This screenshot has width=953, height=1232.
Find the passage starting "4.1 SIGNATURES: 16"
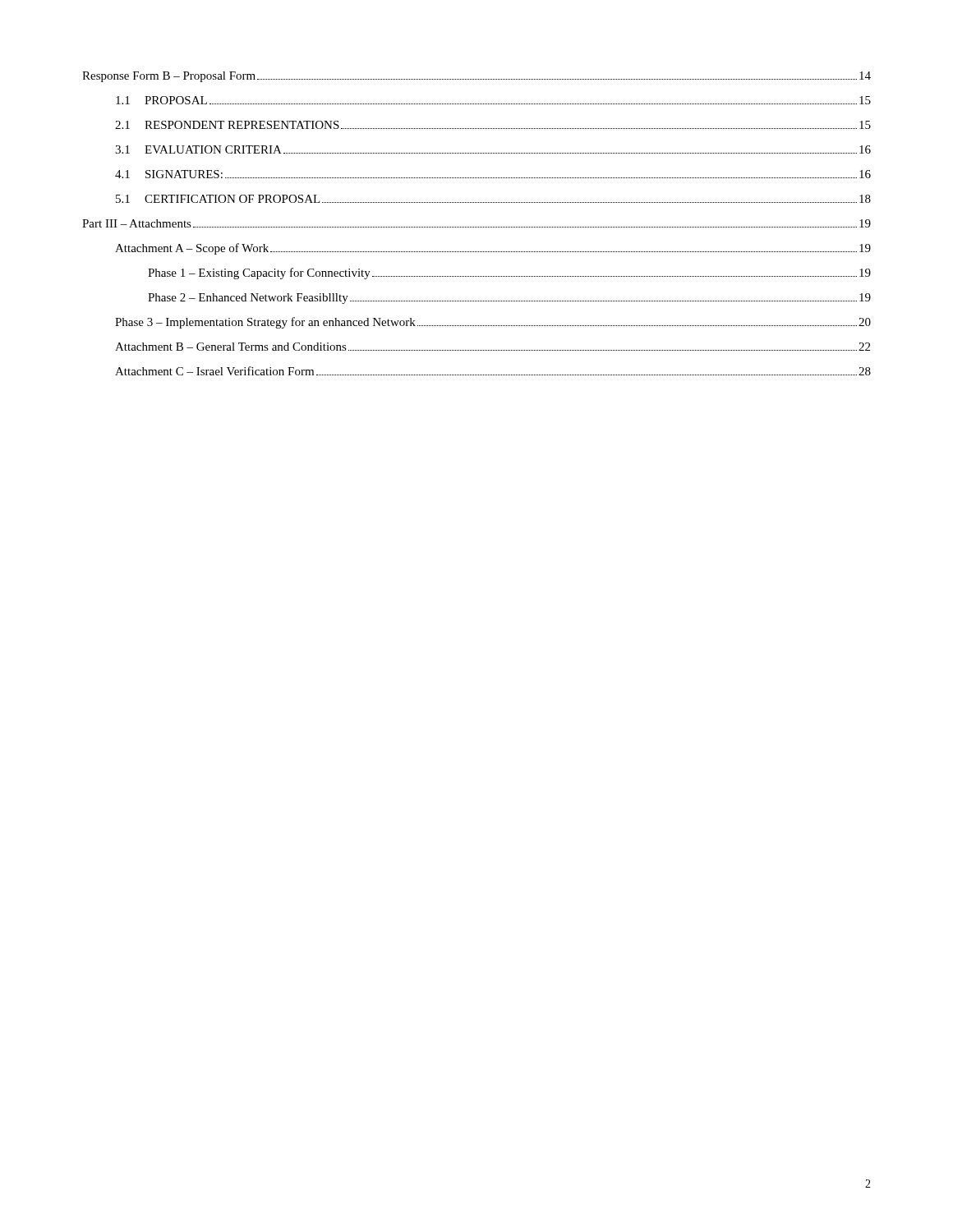pyautogui.click(x=493, y=174)
